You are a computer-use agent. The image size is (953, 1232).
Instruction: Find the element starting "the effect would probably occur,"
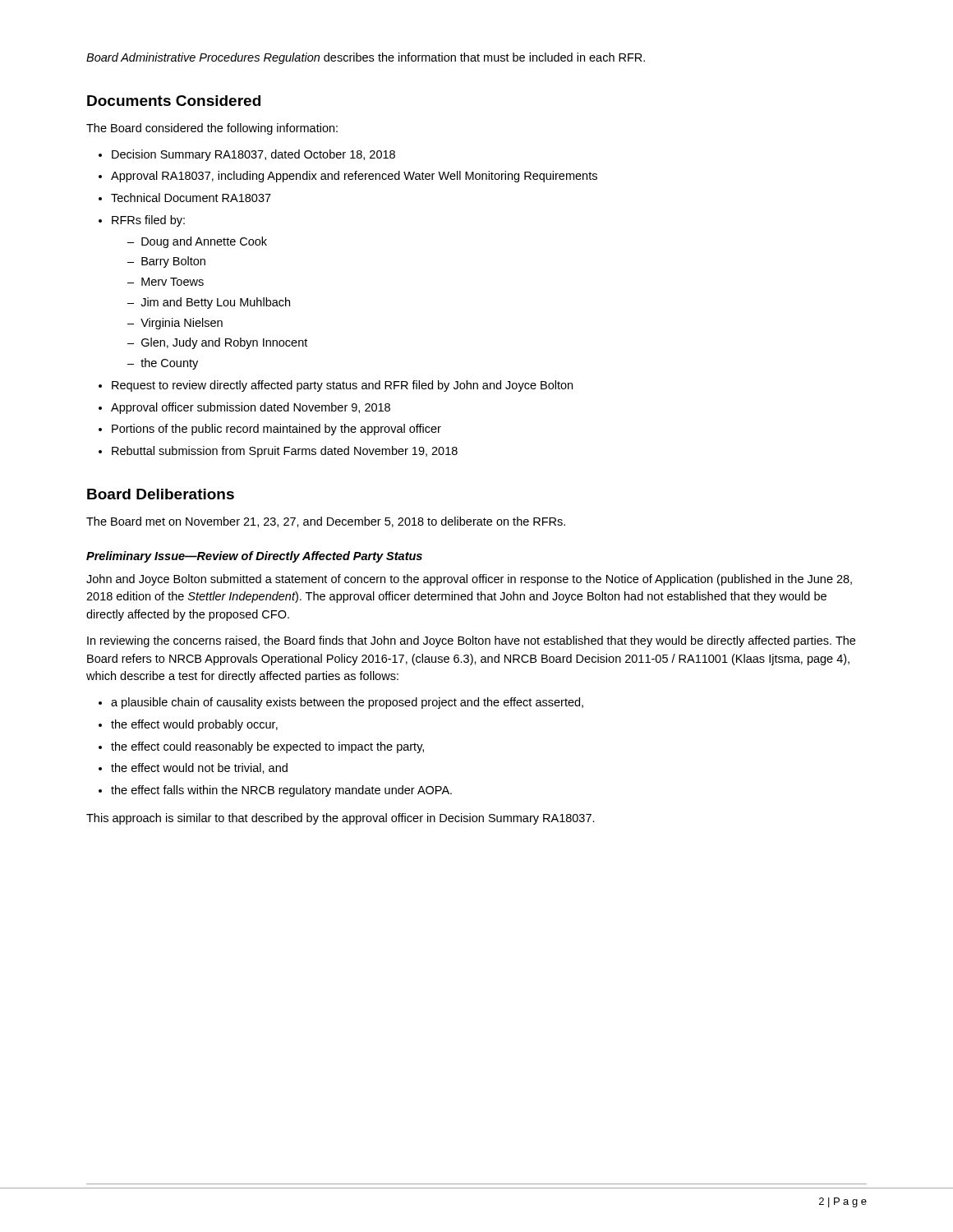pyautogui.click(x=195, y=724)
